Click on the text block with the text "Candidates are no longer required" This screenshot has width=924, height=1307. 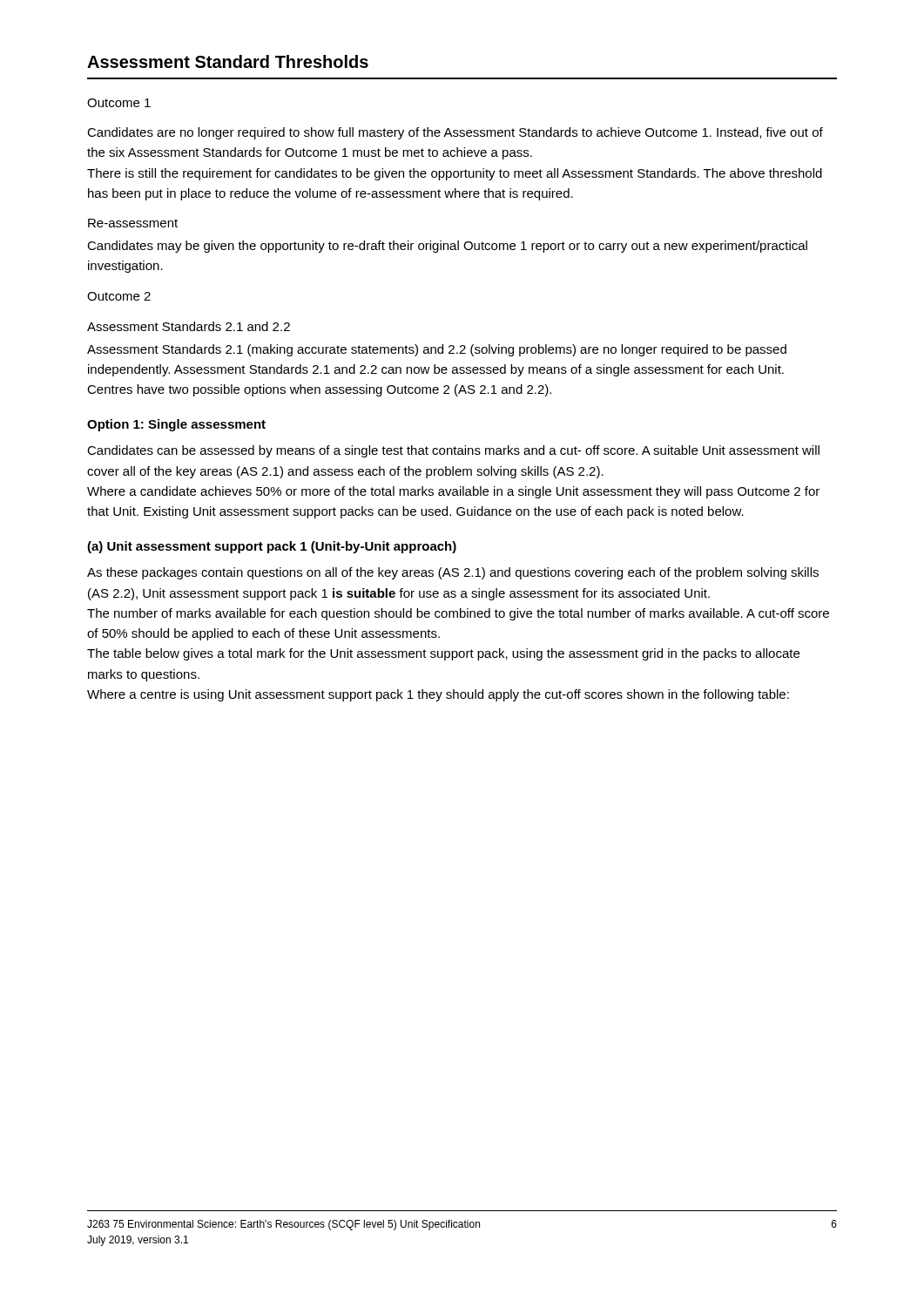coord(455,142)
